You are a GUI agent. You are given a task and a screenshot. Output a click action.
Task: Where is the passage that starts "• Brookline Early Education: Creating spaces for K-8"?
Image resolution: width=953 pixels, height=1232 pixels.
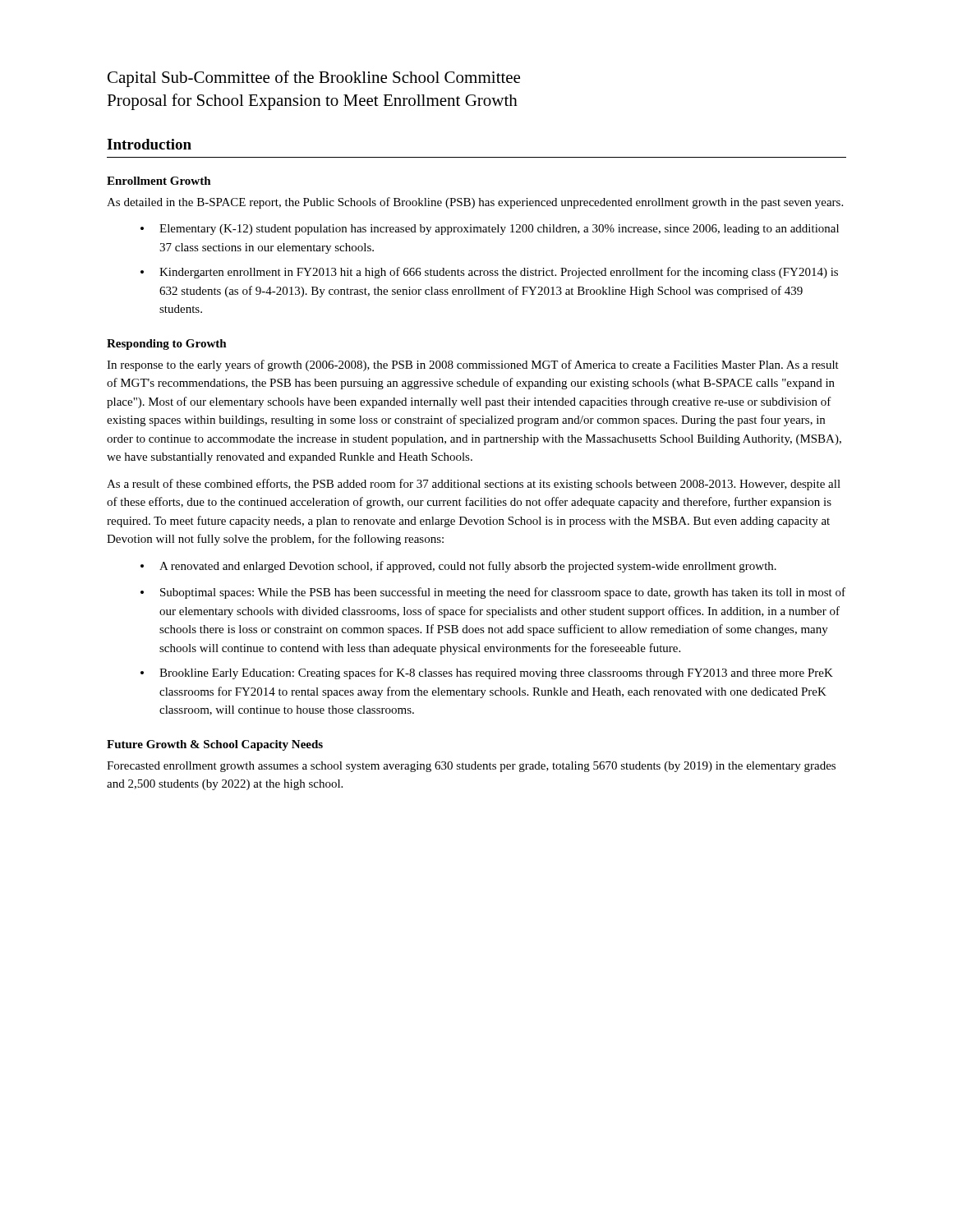tap(493, 692)
